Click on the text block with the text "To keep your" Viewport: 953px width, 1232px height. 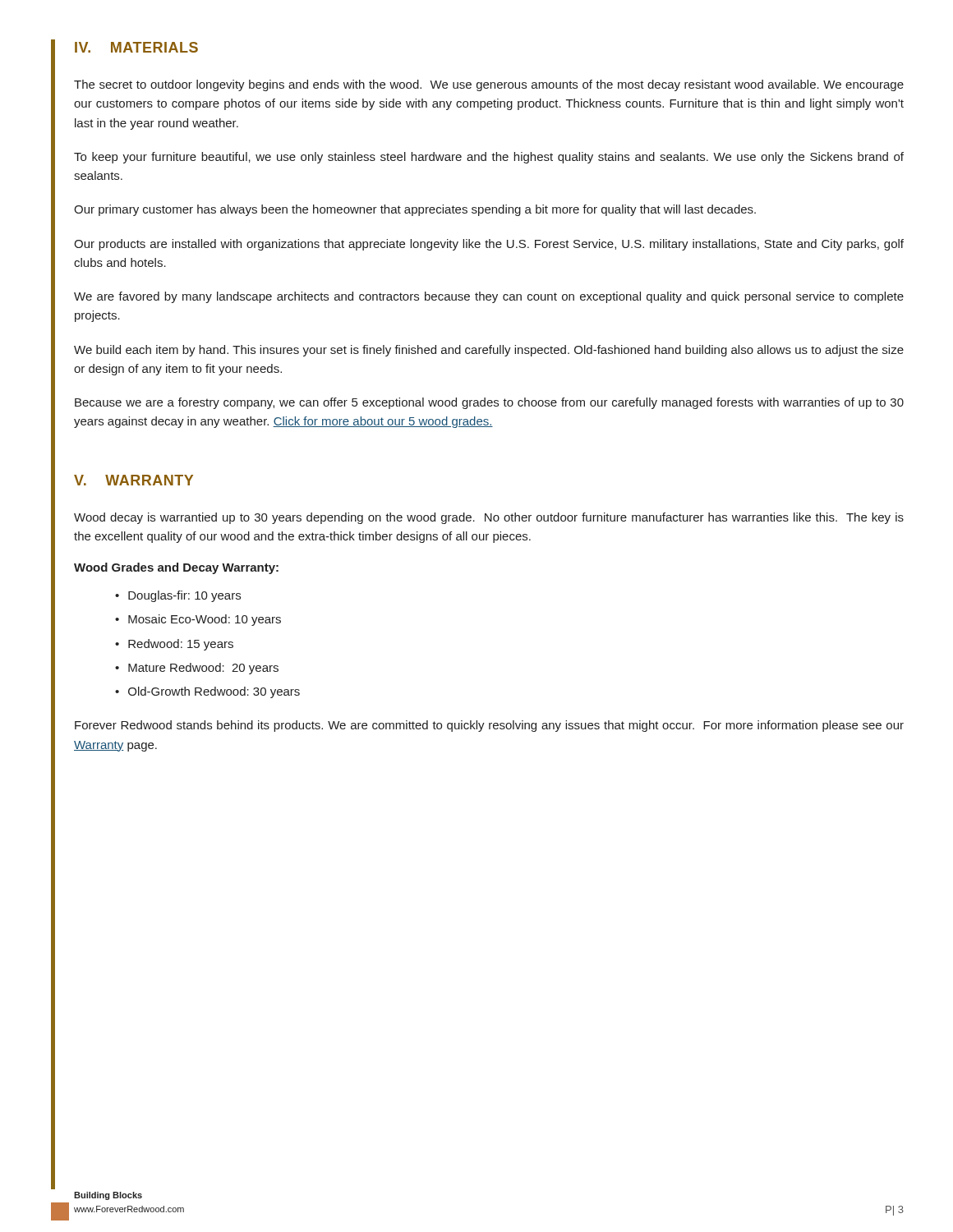pos(489,166)
